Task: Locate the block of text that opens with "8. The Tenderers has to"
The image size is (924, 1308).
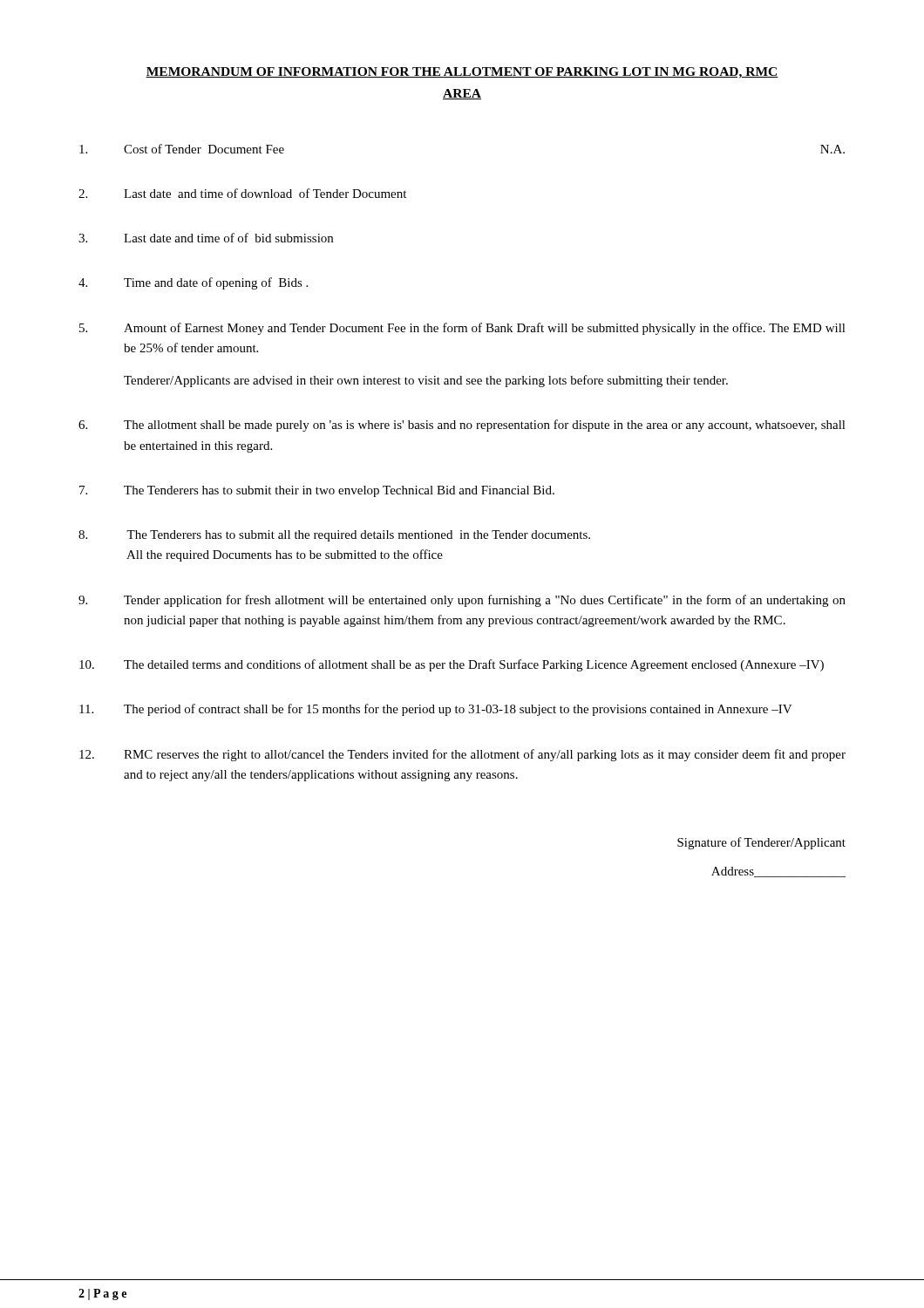Action: (x=462, y=545)
